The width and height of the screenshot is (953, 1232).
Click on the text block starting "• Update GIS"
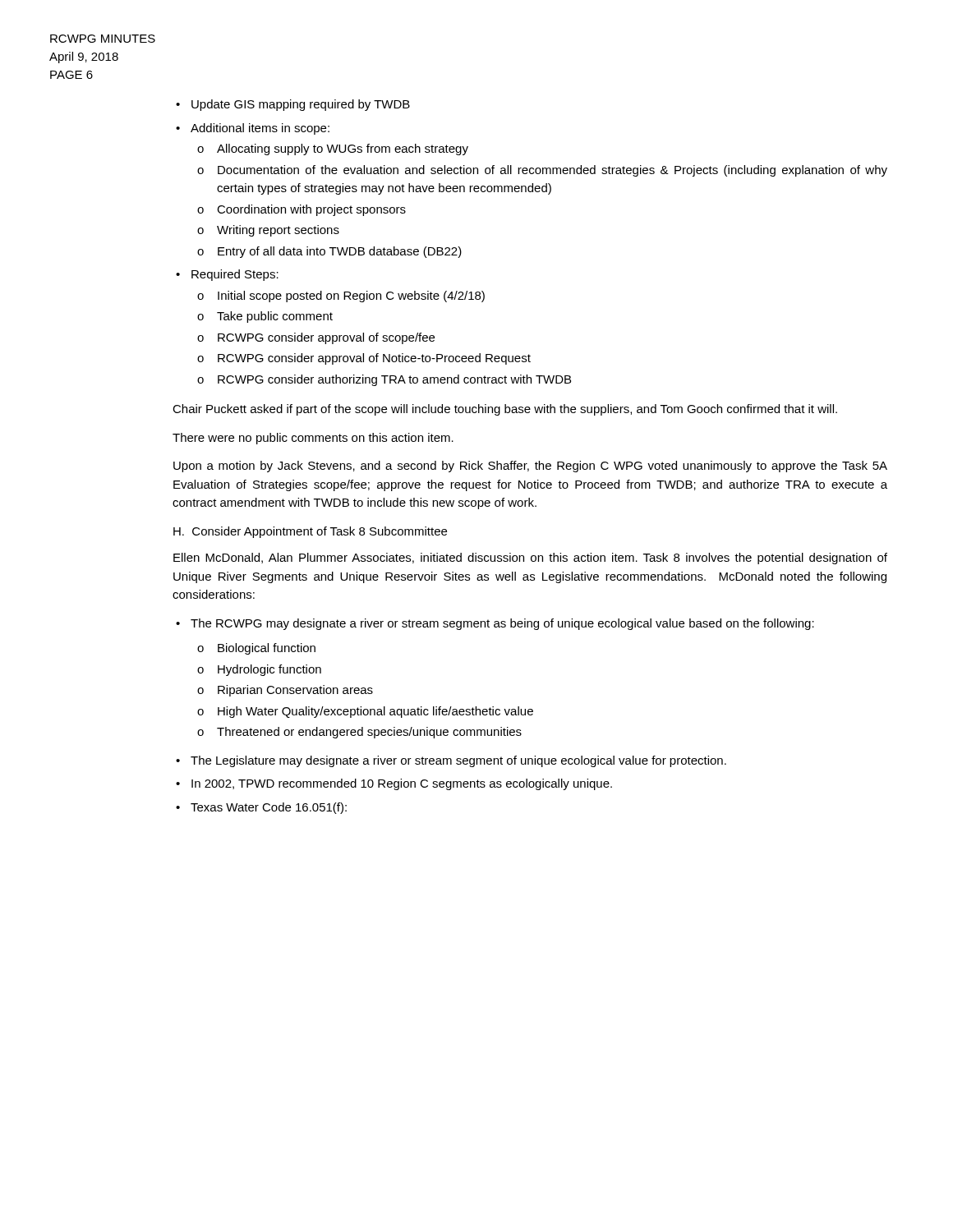(293, 104)
